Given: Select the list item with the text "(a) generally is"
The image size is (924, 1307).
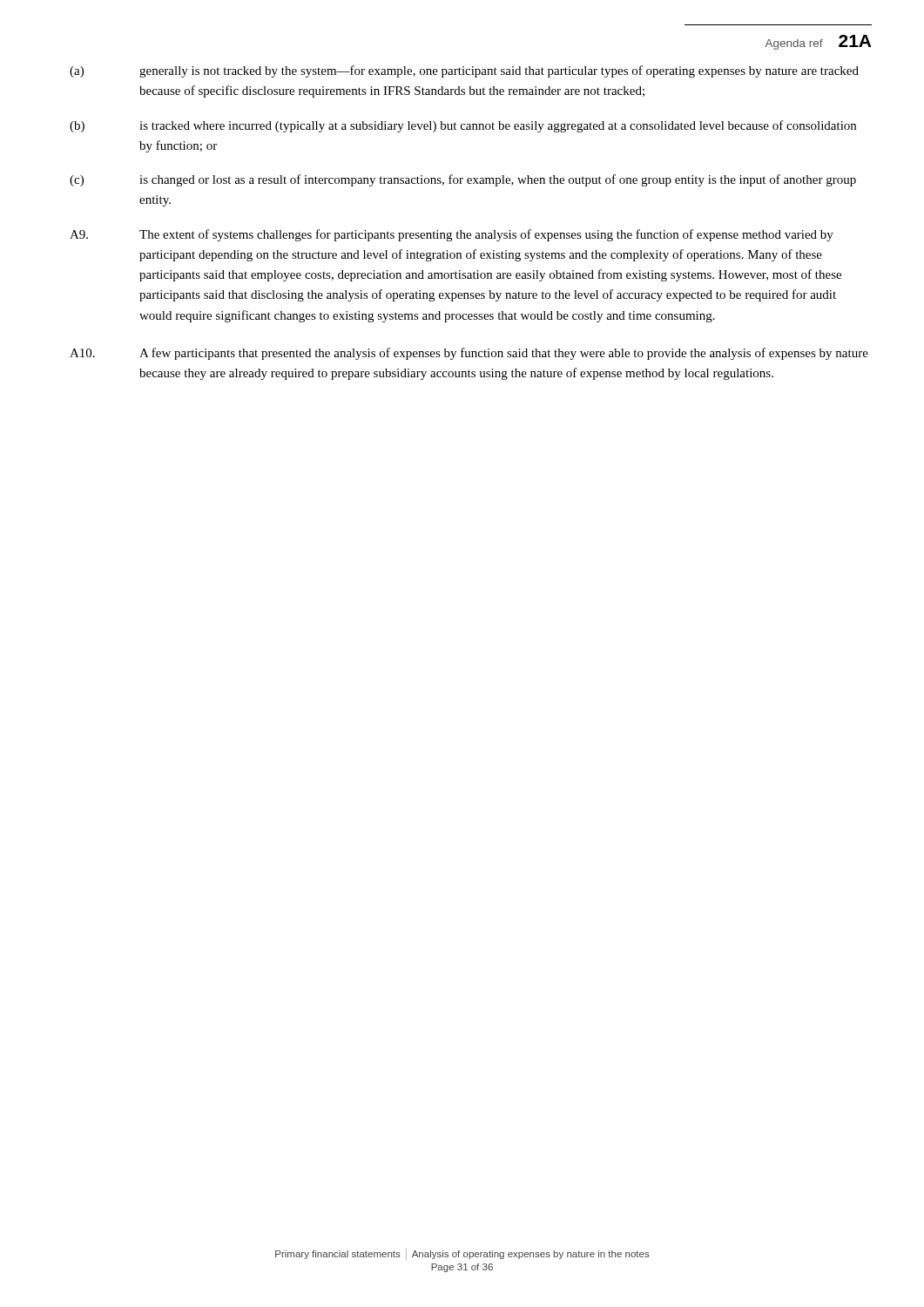Looking at the screenshot, I should (471, 81).
